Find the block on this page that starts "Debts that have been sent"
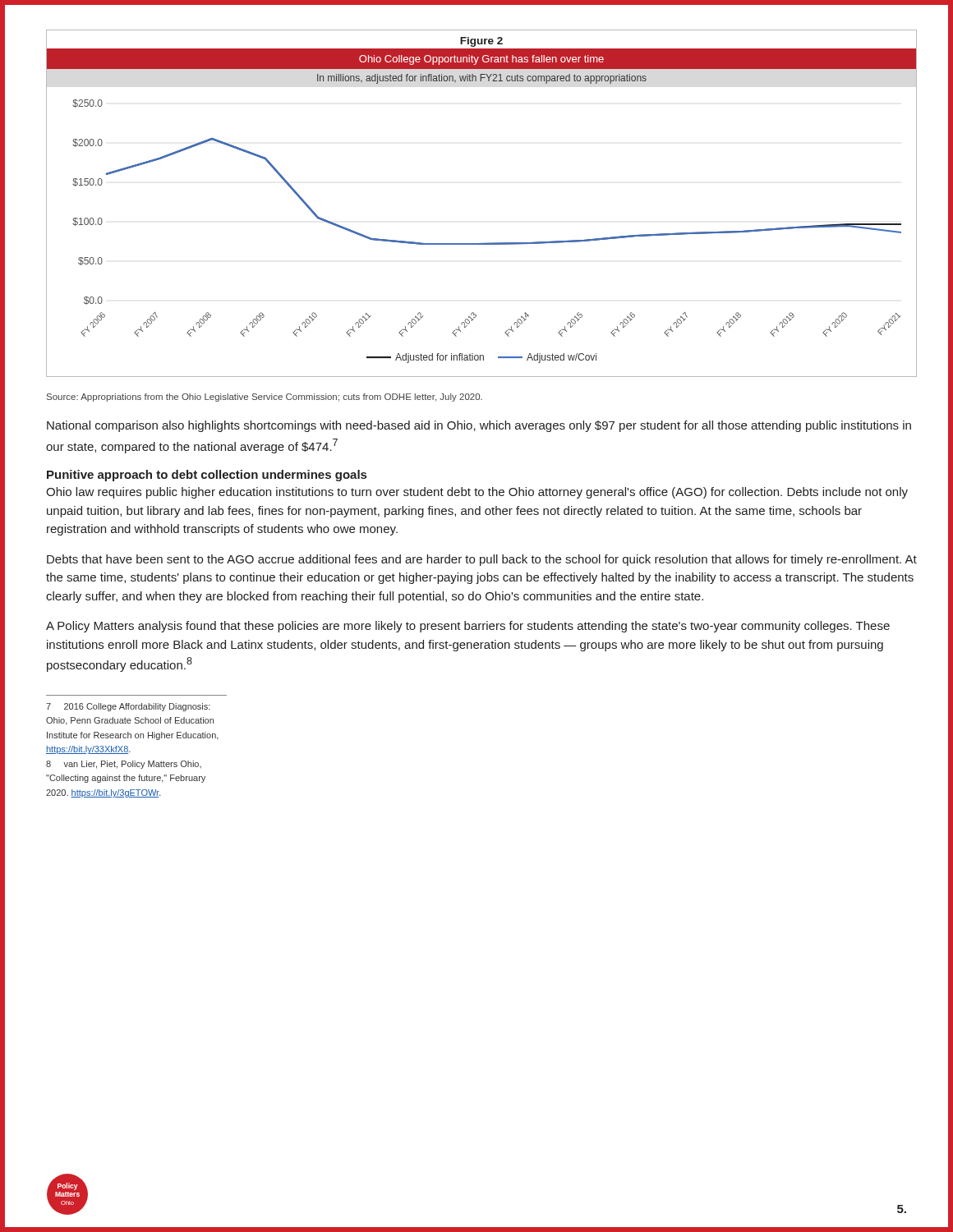This screenshot has height=1232, width=953. tap(481, 577)
